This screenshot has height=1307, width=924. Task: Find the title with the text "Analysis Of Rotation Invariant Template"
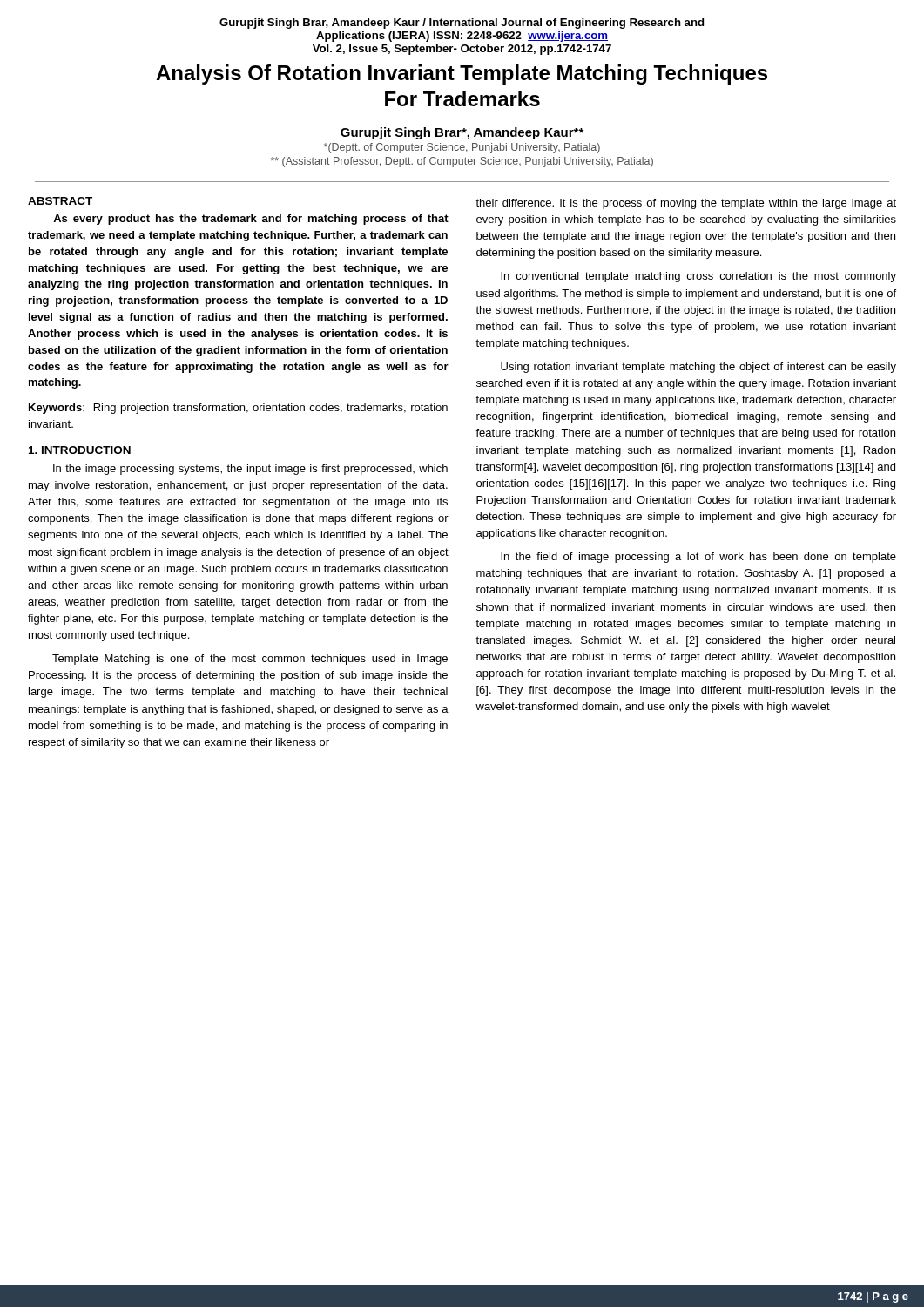click(462, 86)
